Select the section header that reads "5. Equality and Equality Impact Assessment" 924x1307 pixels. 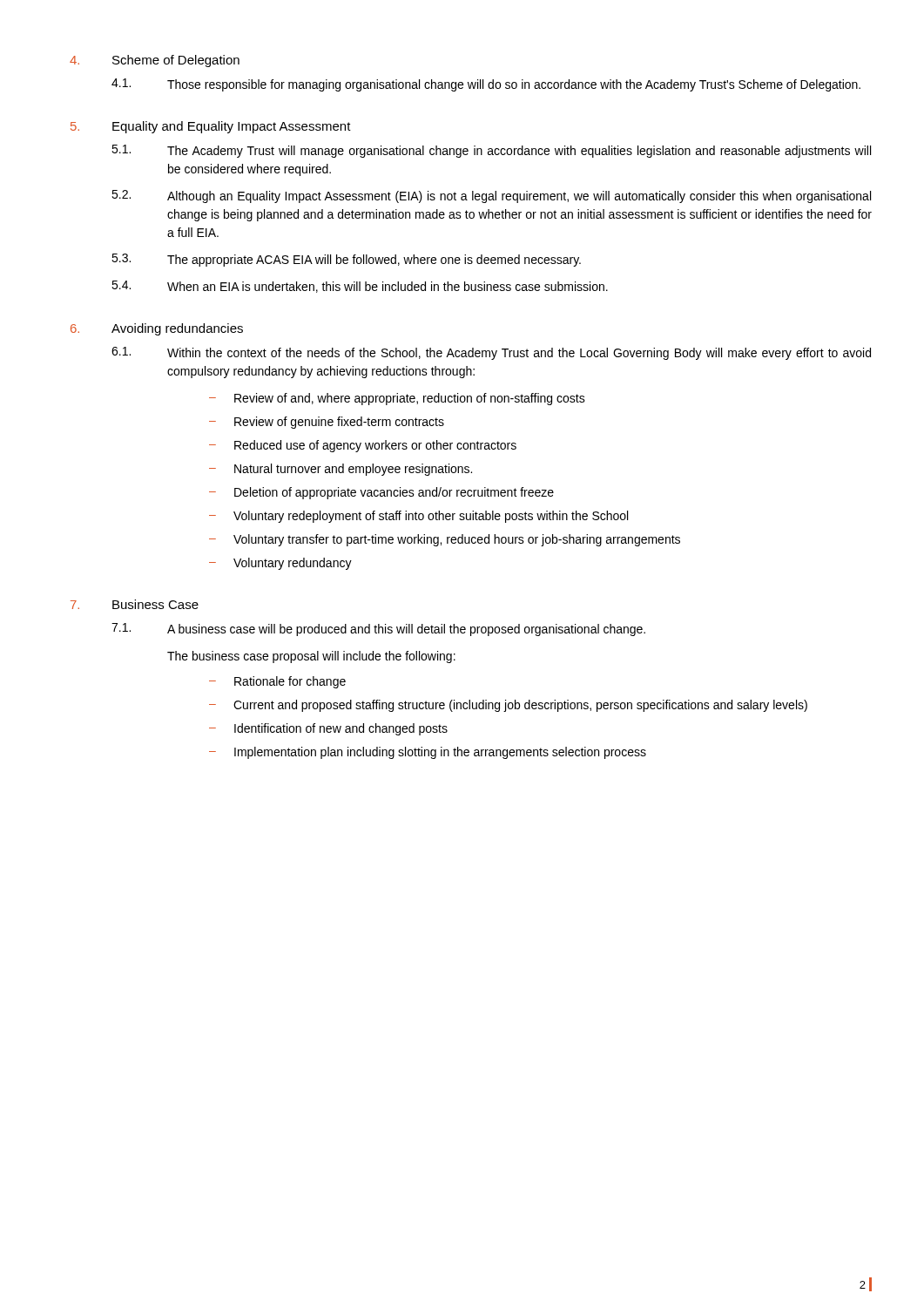click(210, 126)
